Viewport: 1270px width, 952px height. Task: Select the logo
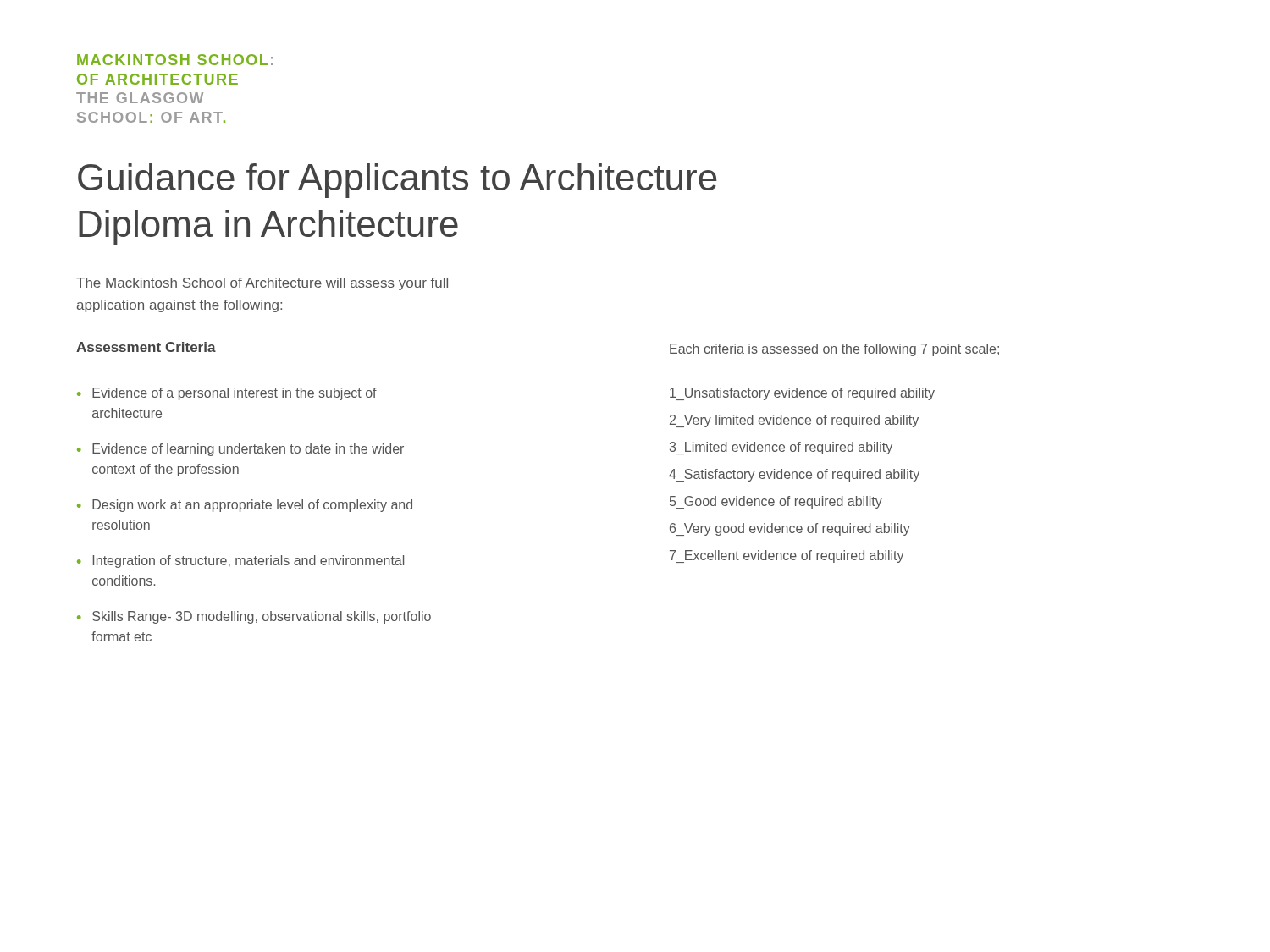click(x=635, y=89)
